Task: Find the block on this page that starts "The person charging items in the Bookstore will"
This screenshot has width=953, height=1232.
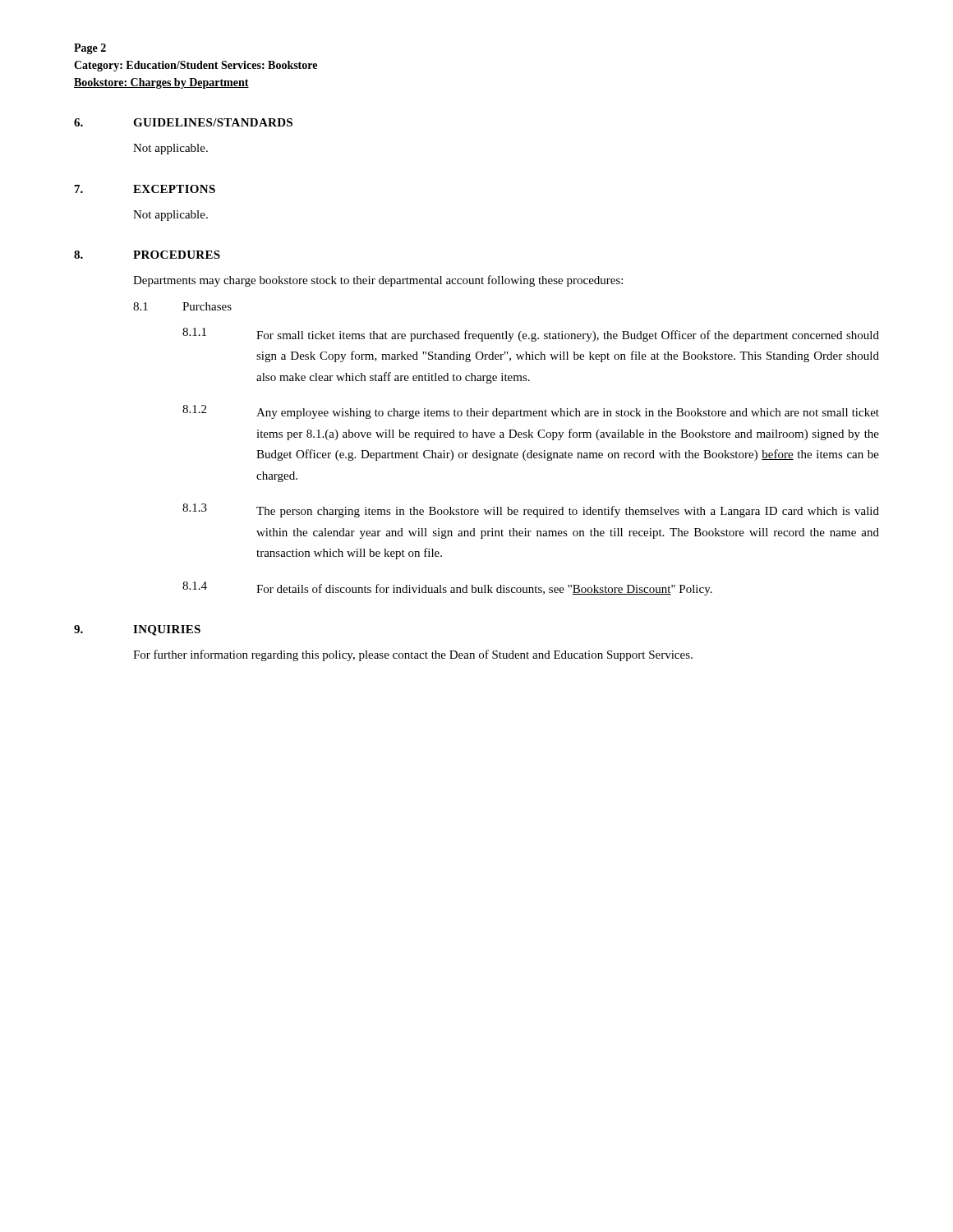Action: pos(568,532)
